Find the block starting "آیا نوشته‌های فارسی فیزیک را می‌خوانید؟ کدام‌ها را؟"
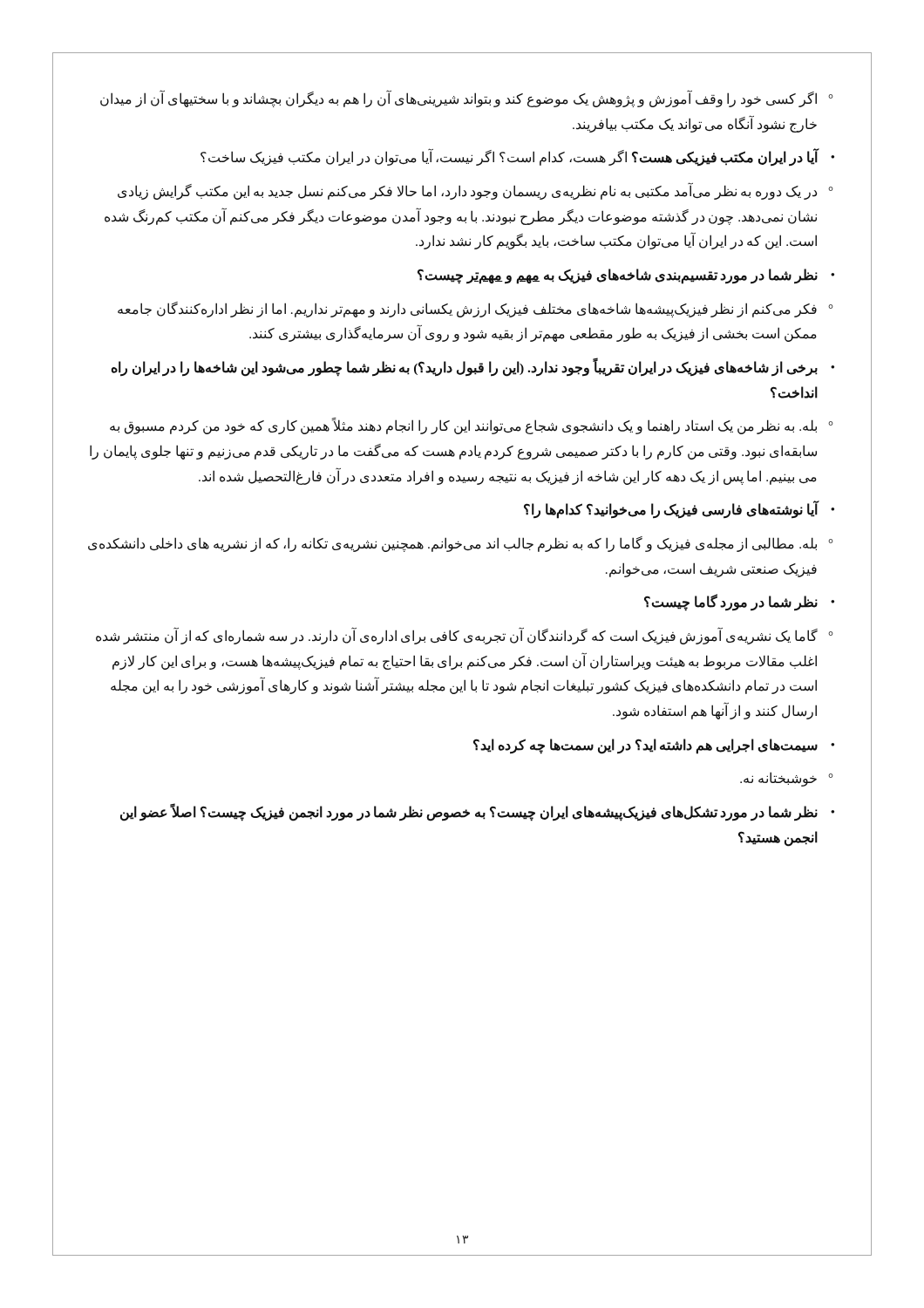 (x=671, y=510)
